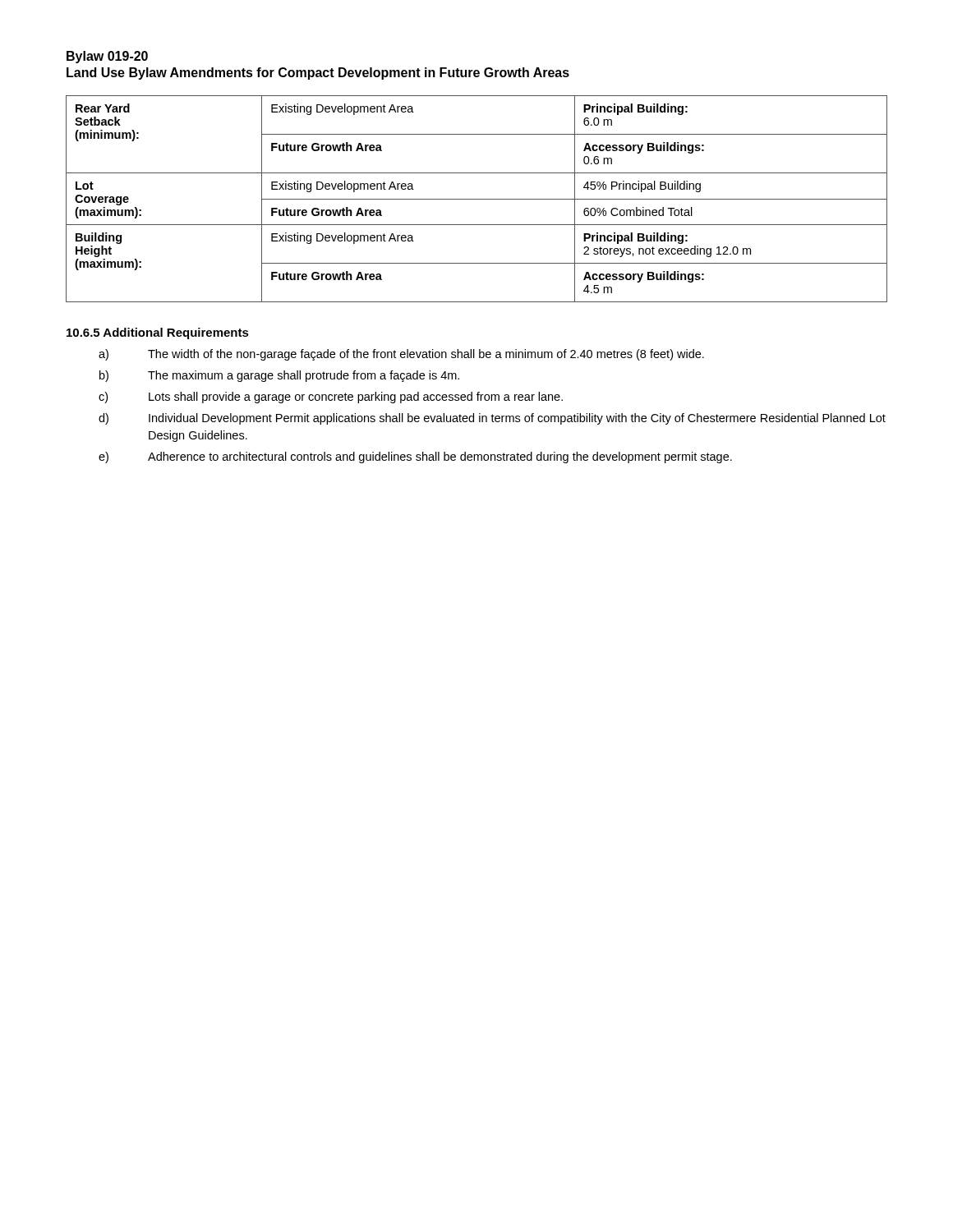The height and width of the screenshot is (1232, 953).
Task: Where is the passage that starts "b) The maximum a garage"?
Action: coord(279,376)
